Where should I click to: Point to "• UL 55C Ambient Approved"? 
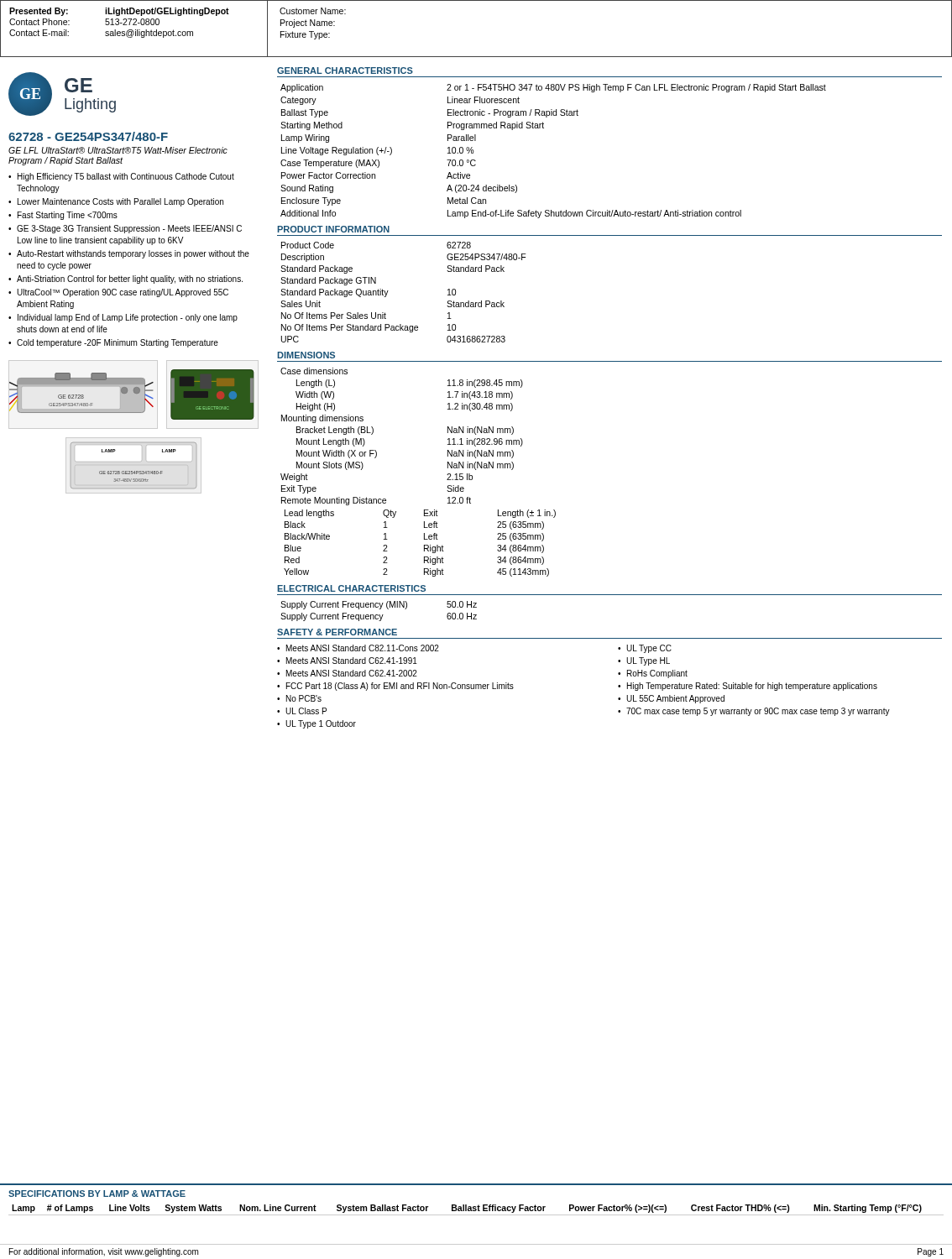pyautogui.click(x=671, y=699)
